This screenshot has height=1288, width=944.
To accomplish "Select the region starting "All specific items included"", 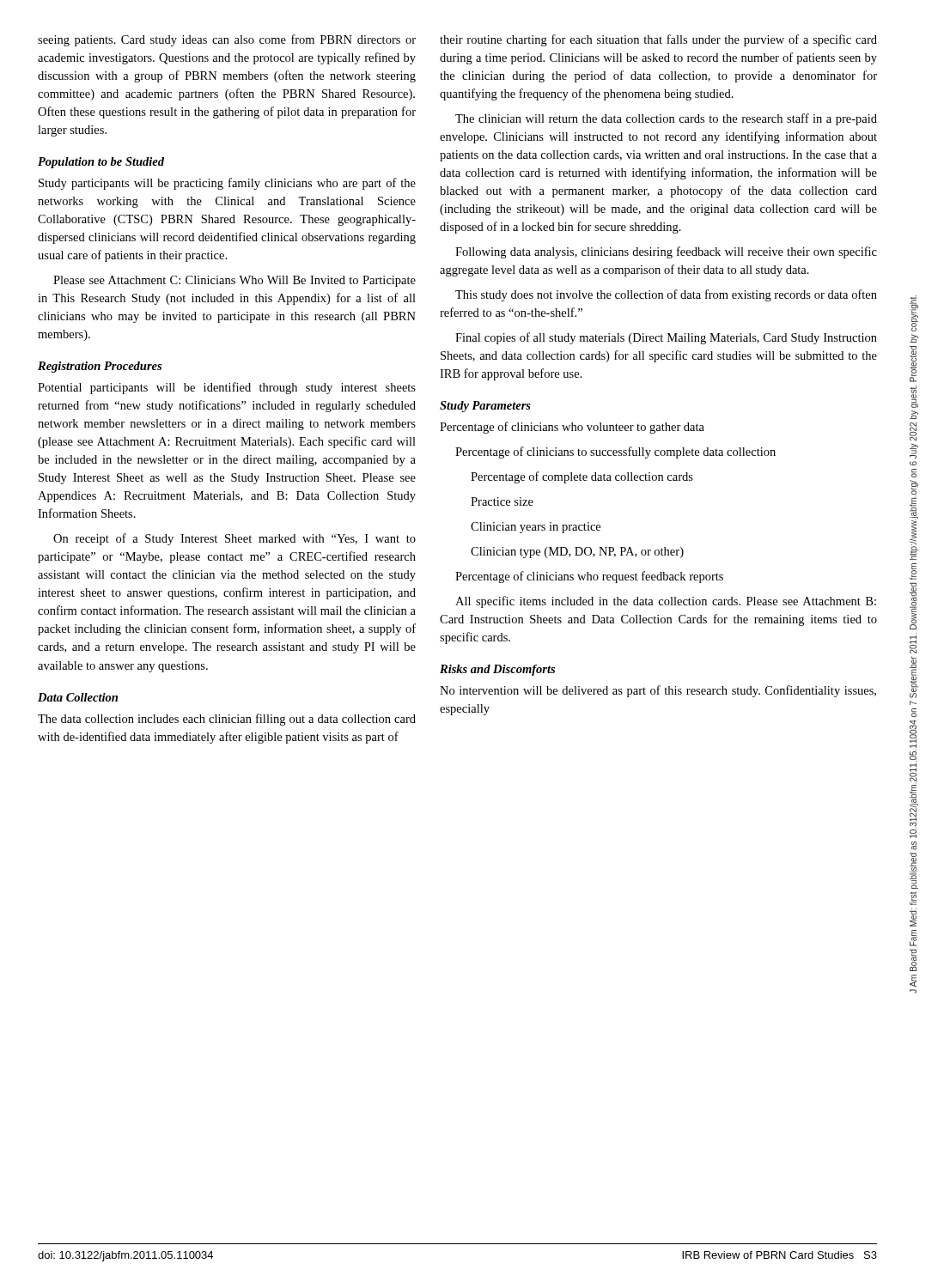I will coord(658,620).
